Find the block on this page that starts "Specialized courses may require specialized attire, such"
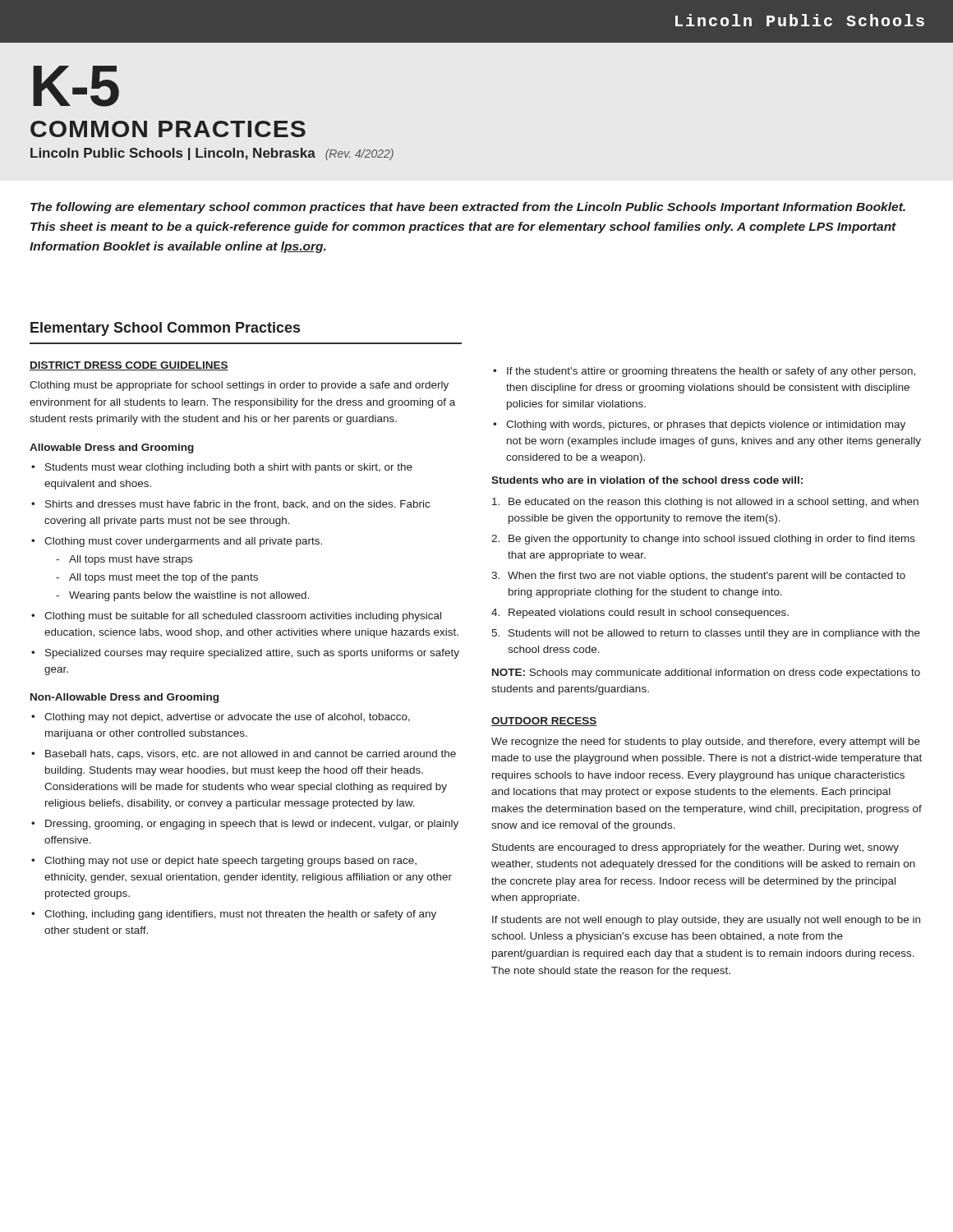953x1232 pixels. coord(252,661)
